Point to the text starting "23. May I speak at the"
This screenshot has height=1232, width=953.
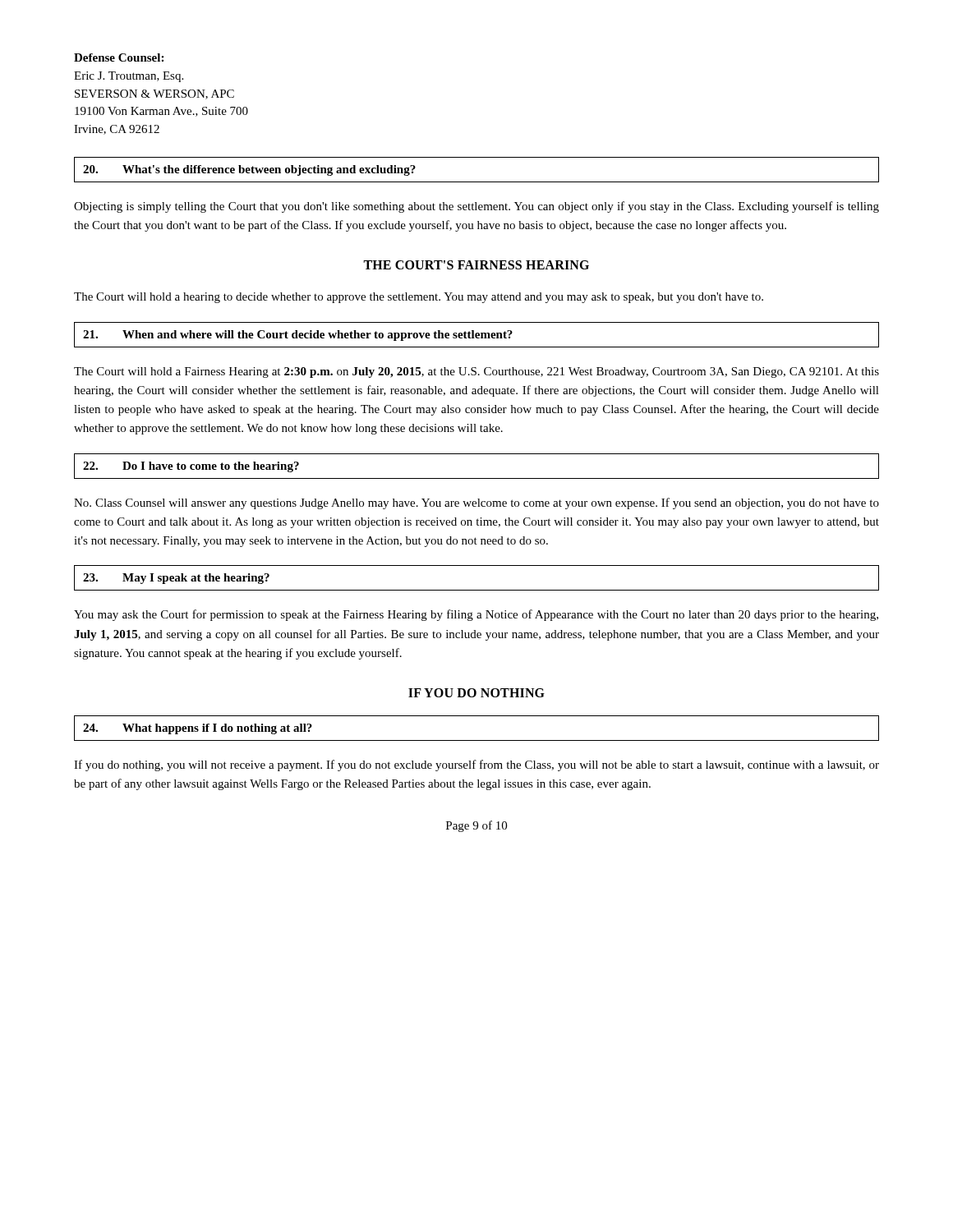(176, 578)
